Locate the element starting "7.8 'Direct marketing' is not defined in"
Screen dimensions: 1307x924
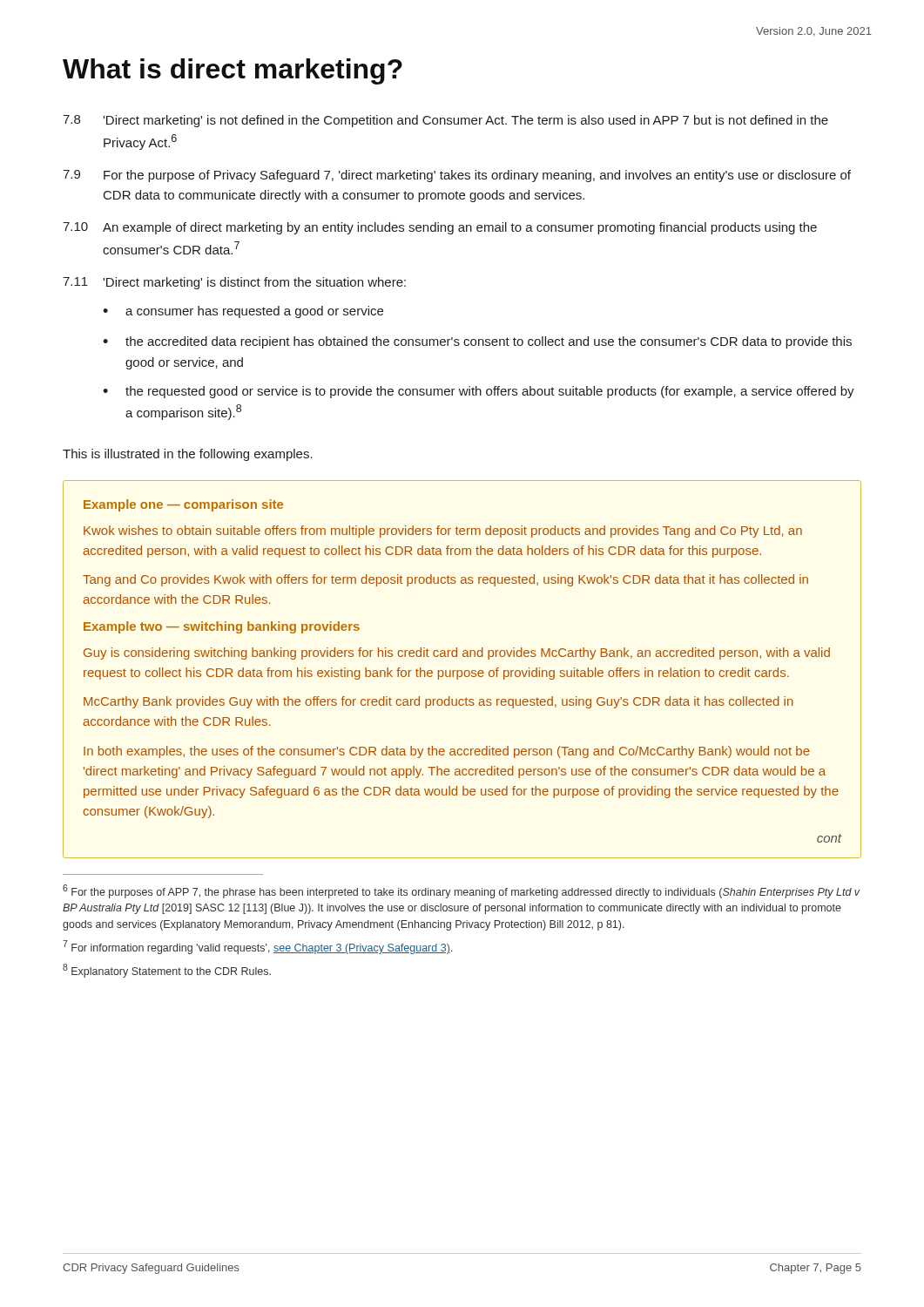point(462,131)
